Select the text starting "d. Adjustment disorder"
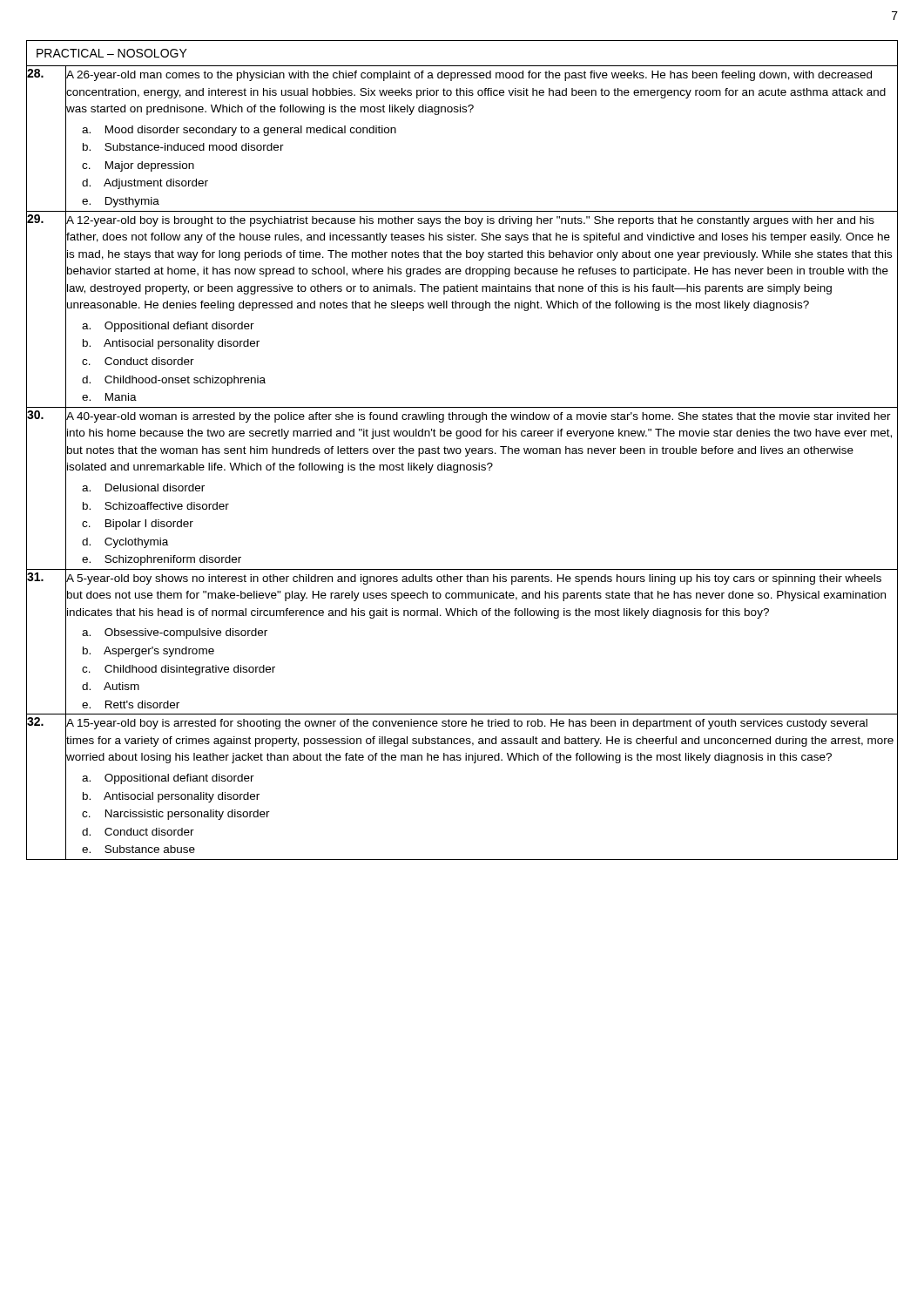This screenshot has height=1307, width=924. (145, 183)
